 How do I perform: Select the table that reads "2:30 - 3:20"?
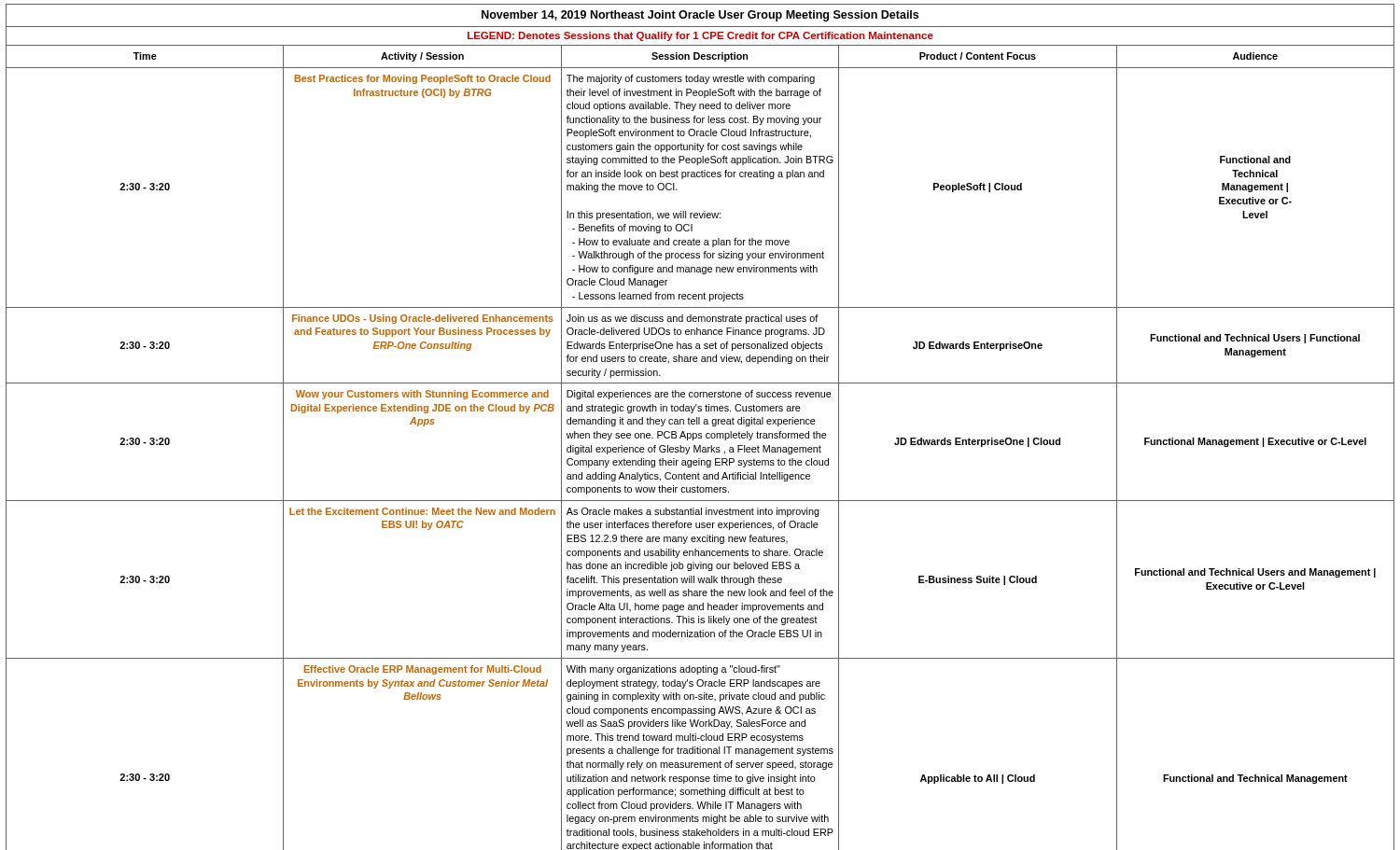(700, 425)
